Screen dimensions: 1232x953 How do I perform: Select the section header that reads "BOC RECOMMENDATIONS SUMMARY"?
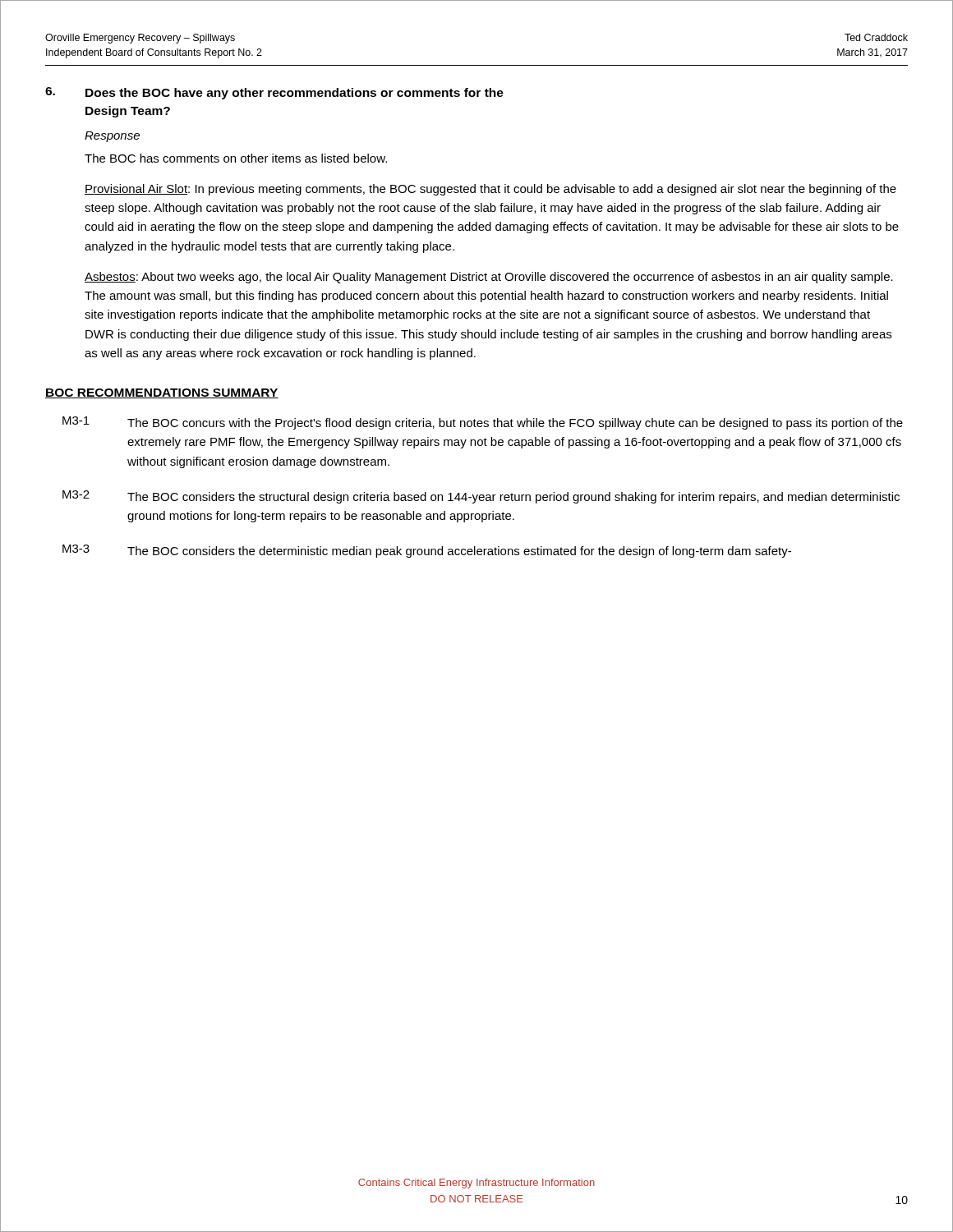pyautogui.click(x=162, y=392)
